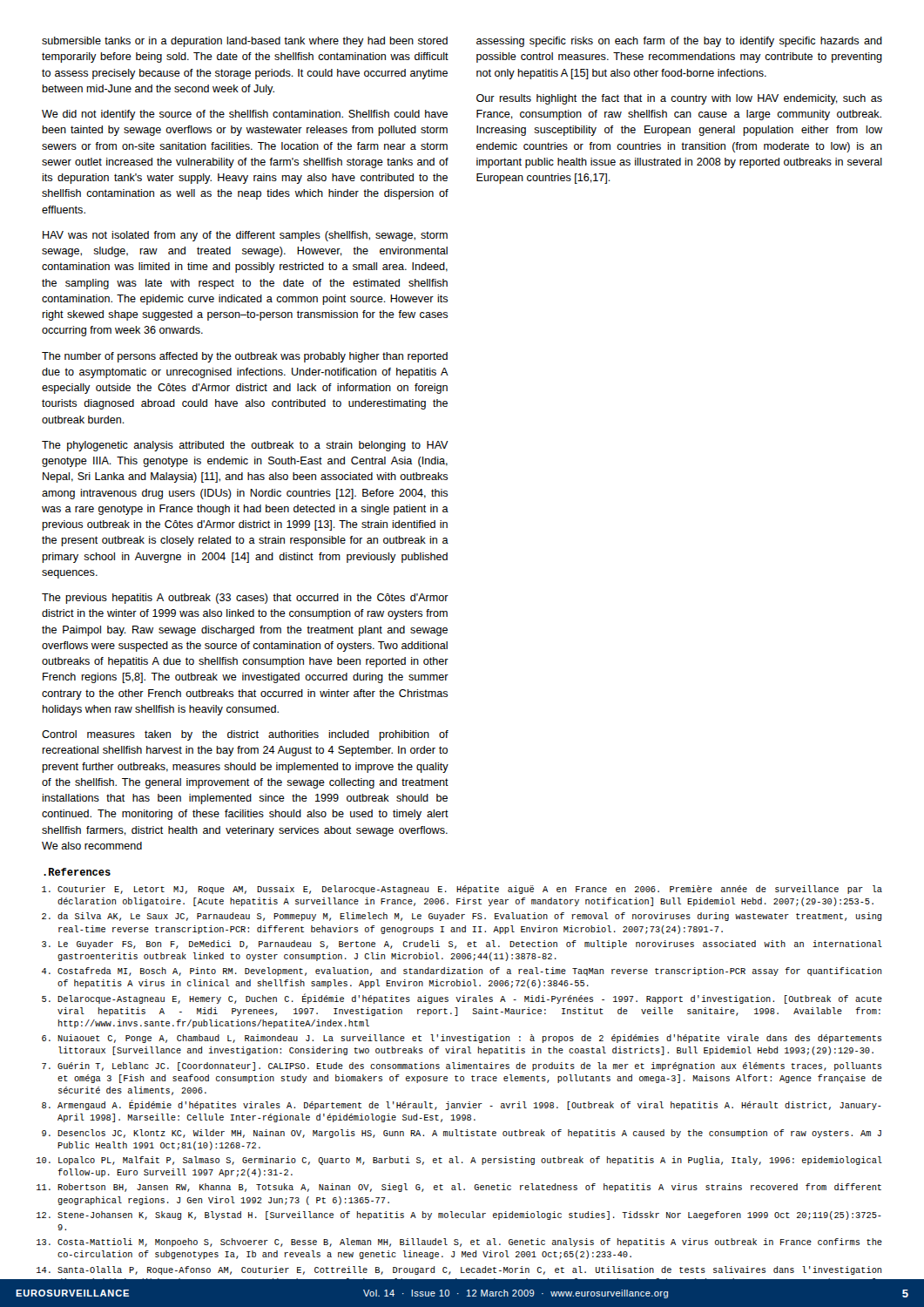This screenshot has width=924, height=1307.
Task: Select the text block that reads "We did not identify the"
Action: coord(245,162)
